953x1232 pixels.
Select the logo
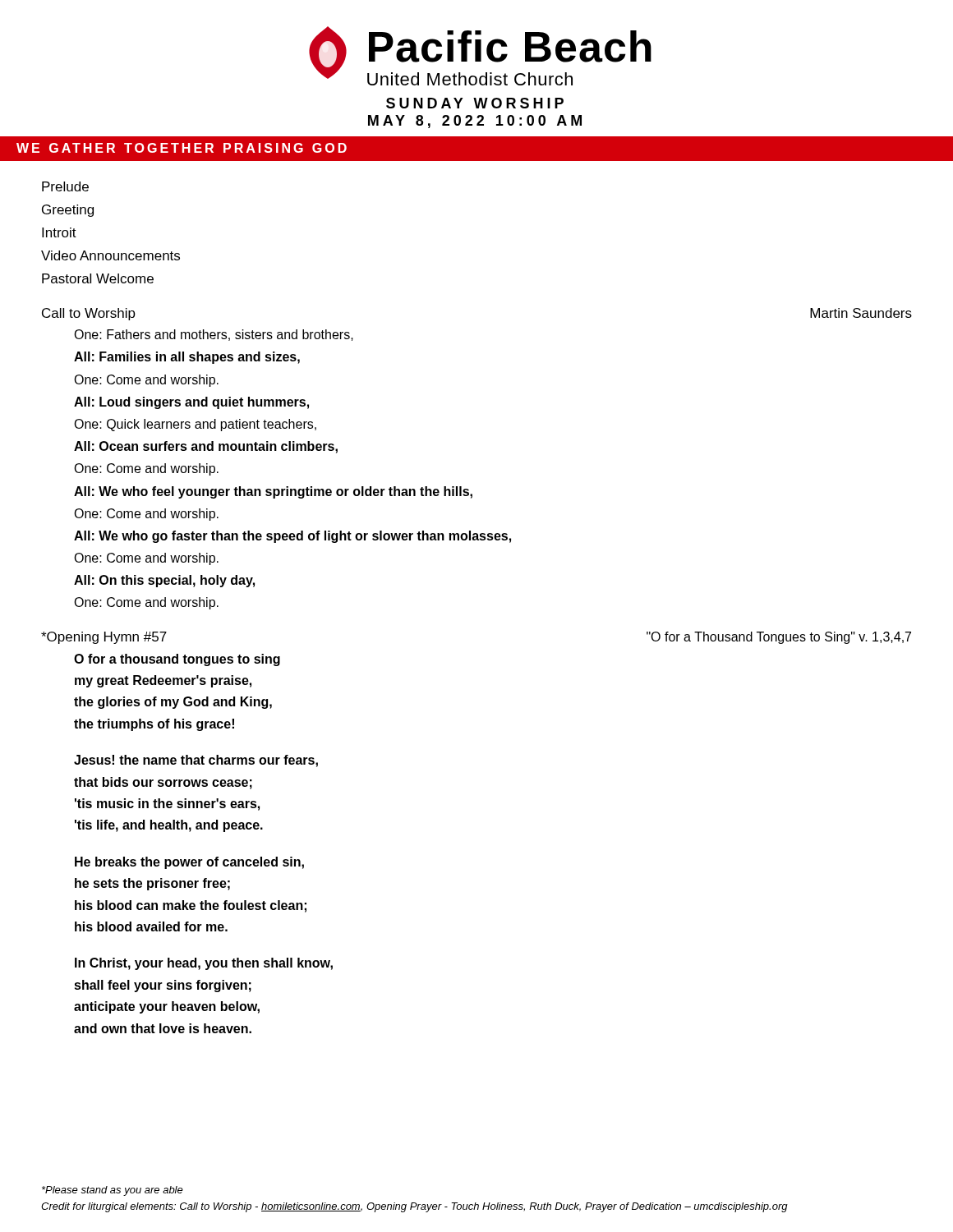pos(476,46)
